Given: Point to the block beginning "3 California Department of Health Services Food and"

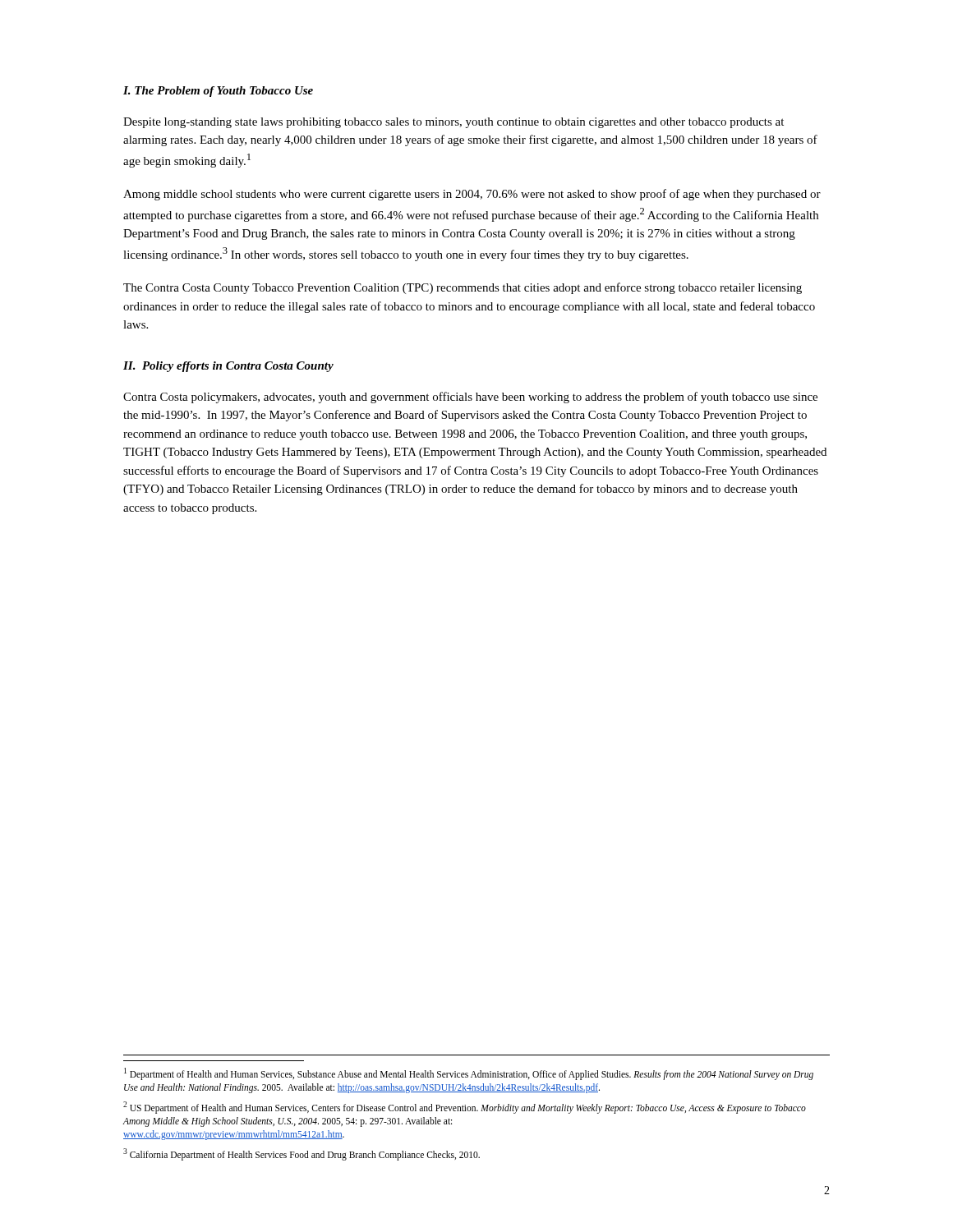Looking at the screenshot, I should pyautogui.click(x=302, y=1153).
